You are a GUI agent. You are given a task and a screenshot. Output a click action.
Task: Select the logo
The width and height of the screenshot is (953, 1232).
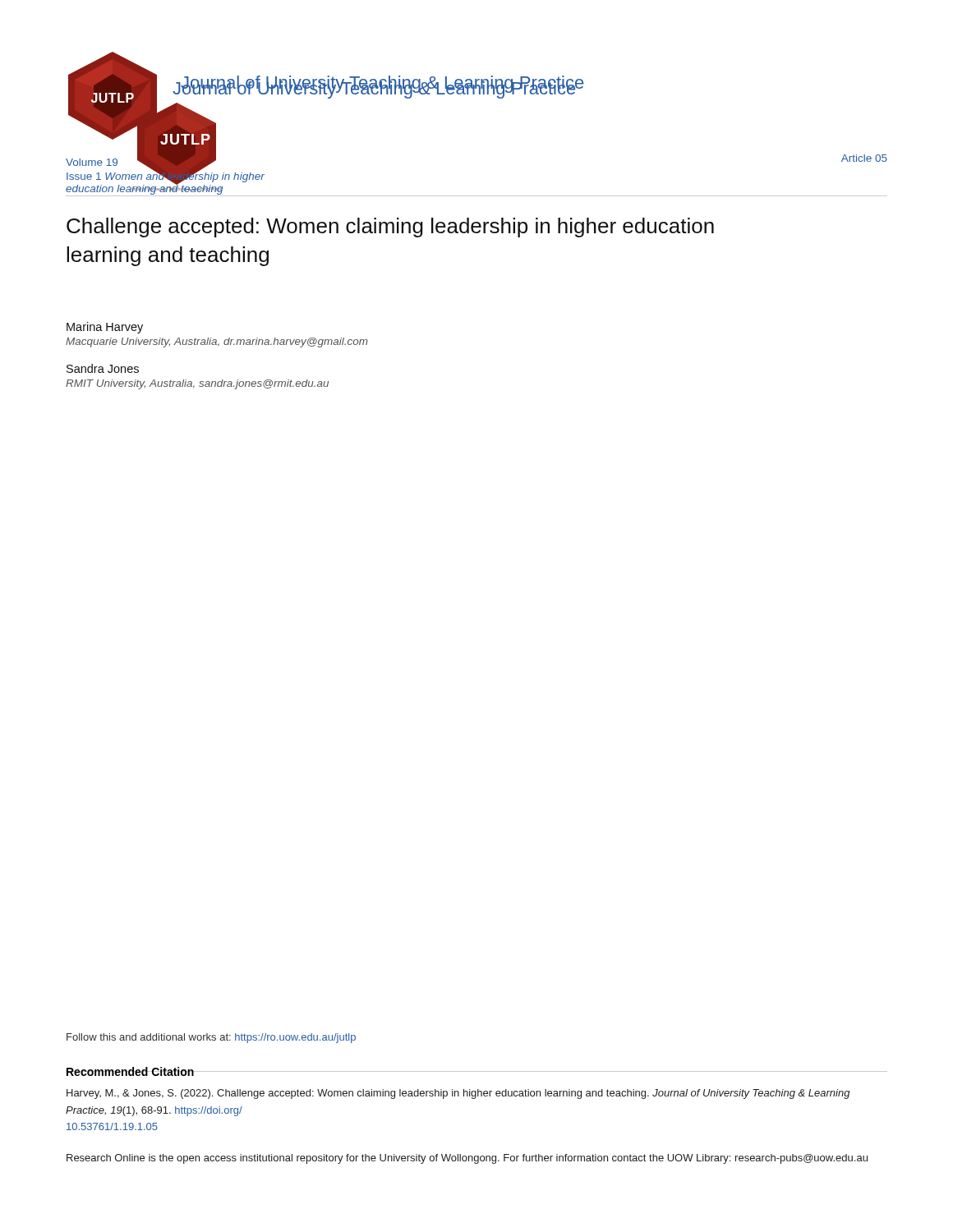tap(113, 97)
